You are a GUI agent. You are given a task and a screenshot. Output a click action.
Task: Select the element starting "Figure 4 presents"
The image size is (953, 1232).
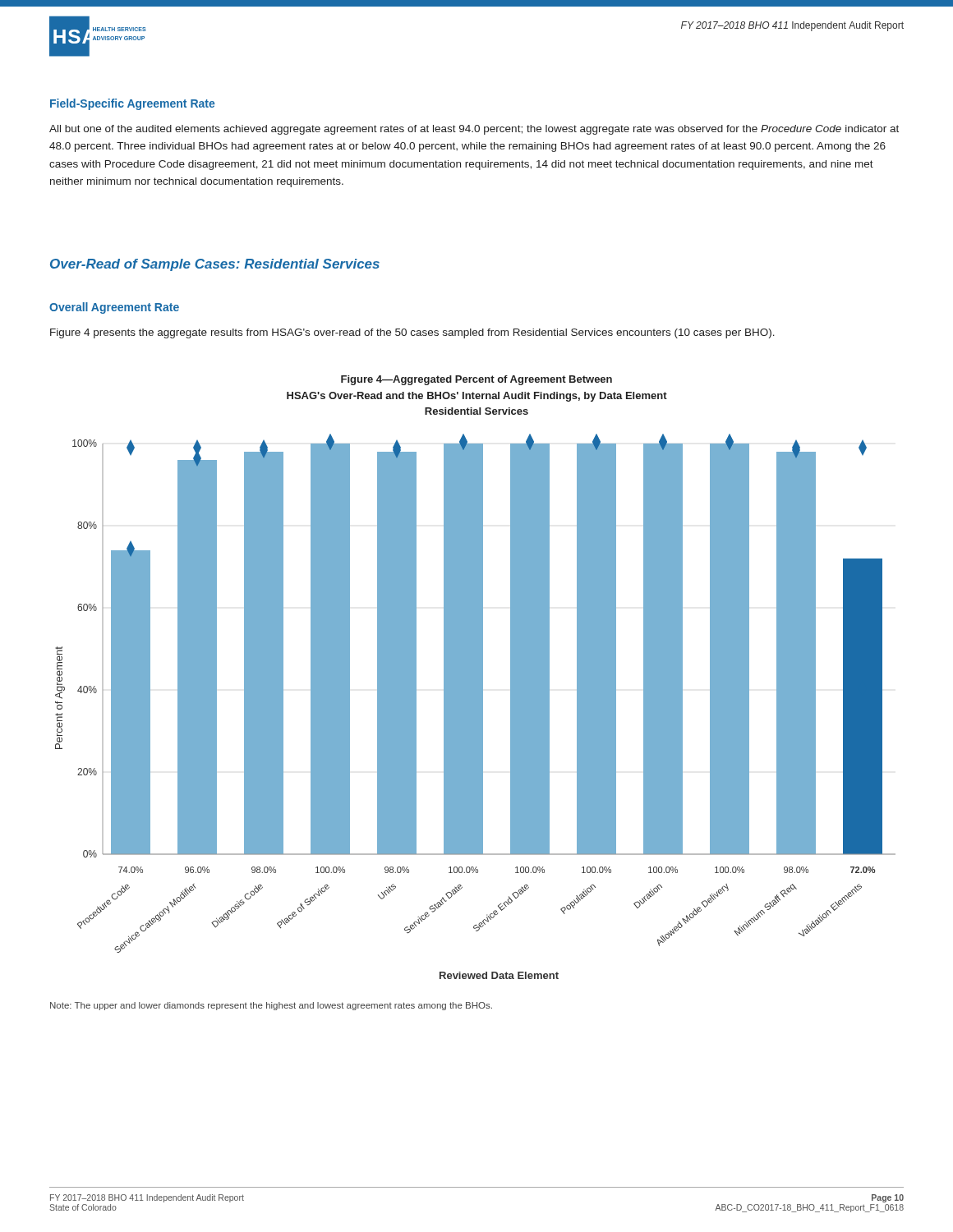tap(412, 332)
